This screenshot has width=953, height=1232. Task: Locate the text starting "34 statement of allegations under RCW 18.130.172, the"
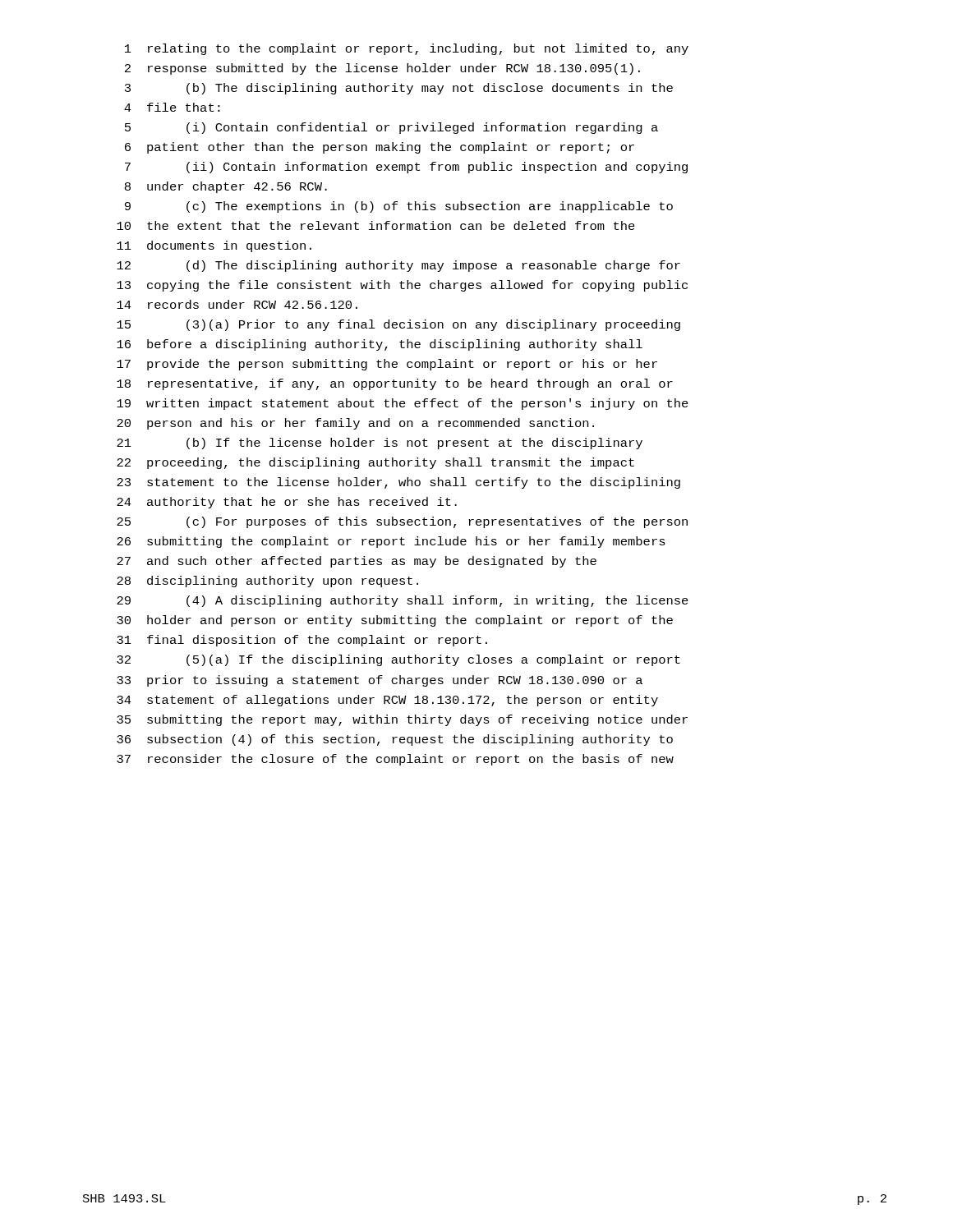coord(485,700)
